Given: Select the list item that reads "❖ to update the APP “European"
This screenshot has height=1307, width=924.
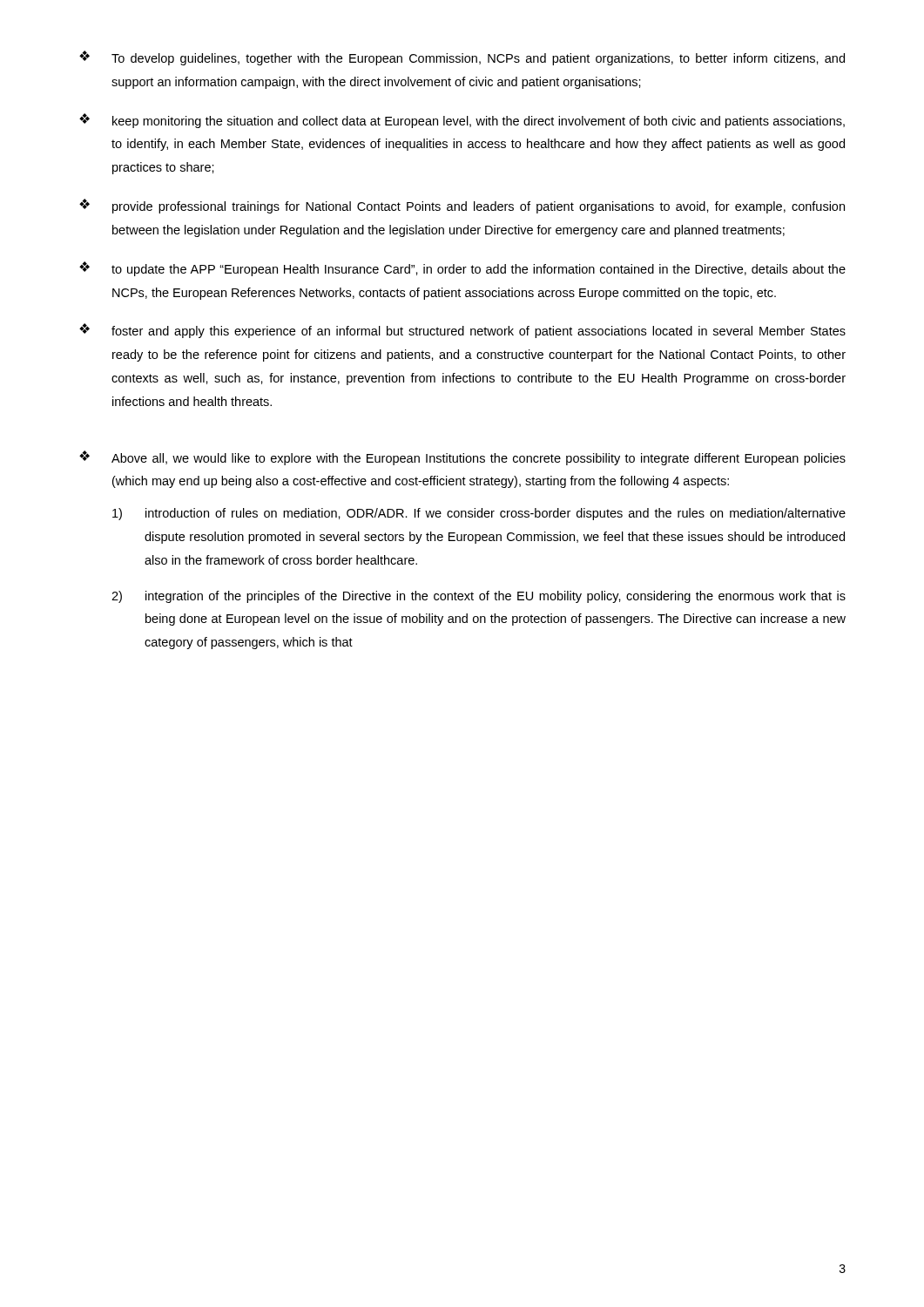Looking at the screenshot, I should [x=462, y=281].
